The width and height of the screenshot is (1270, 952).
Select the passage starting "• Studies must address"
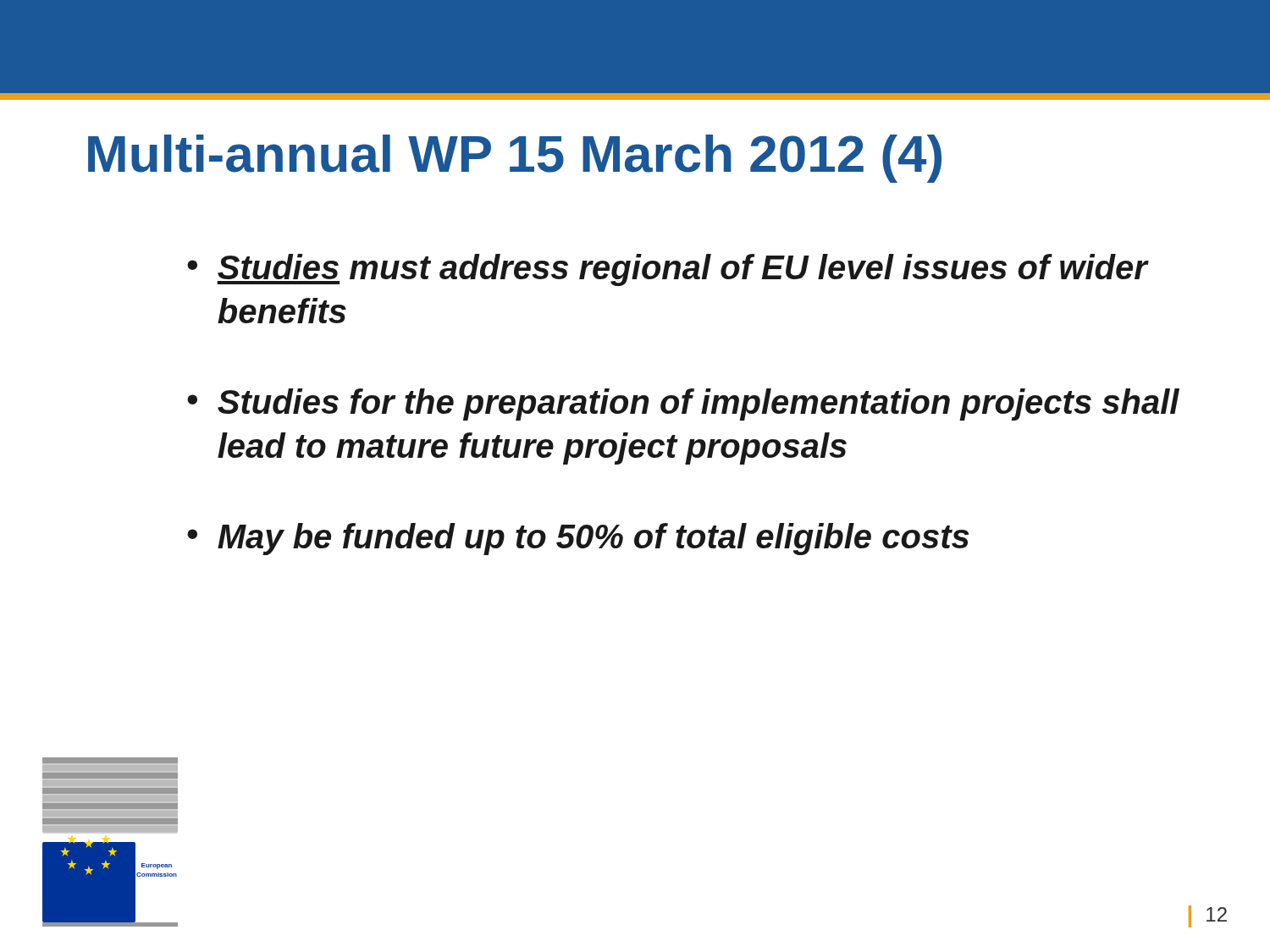coord(694,289)
